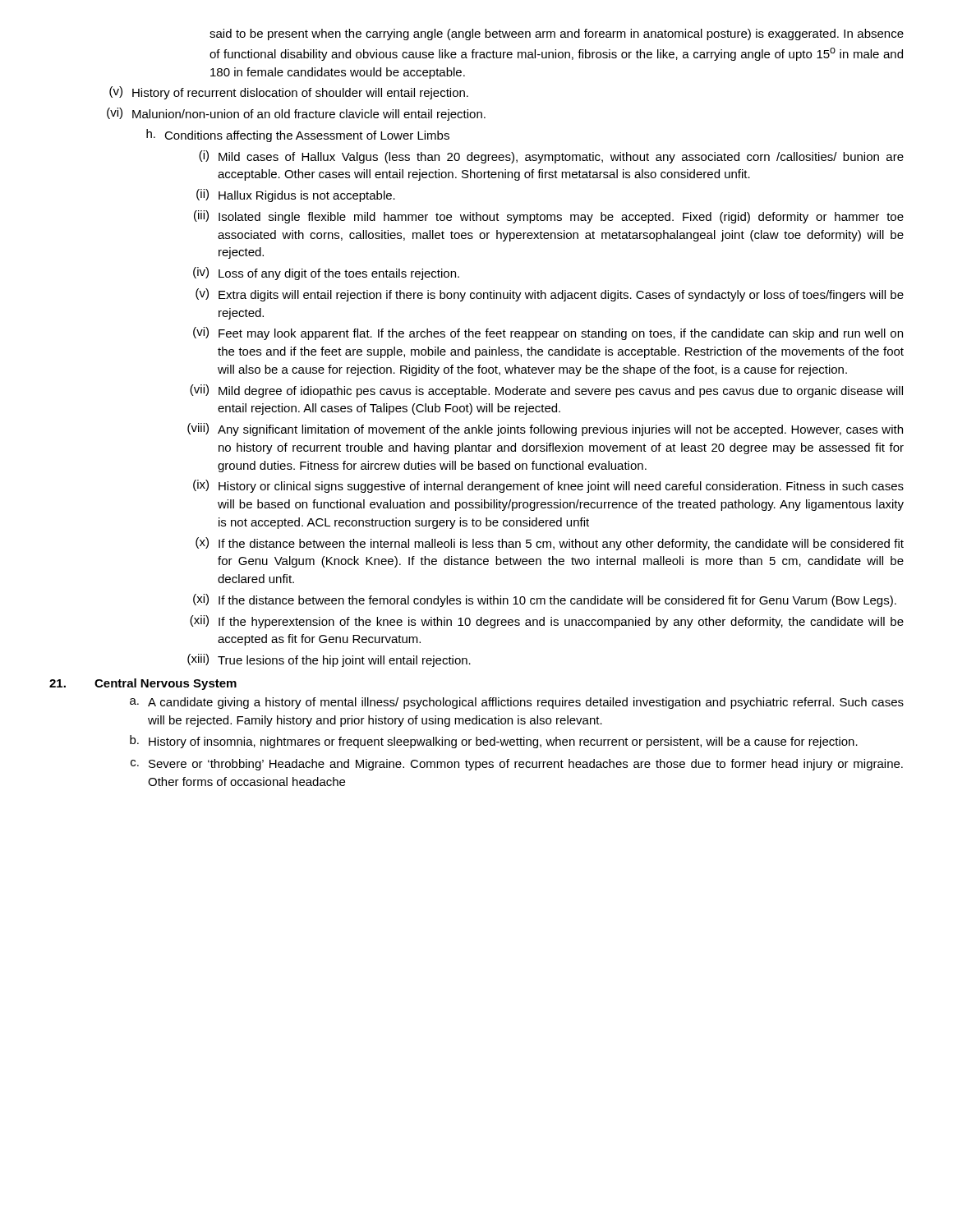This screenshot has width=953, height=1232.
Task: Click the passage that begins "(xiii) True lesions"
Action: pos(476,660)
